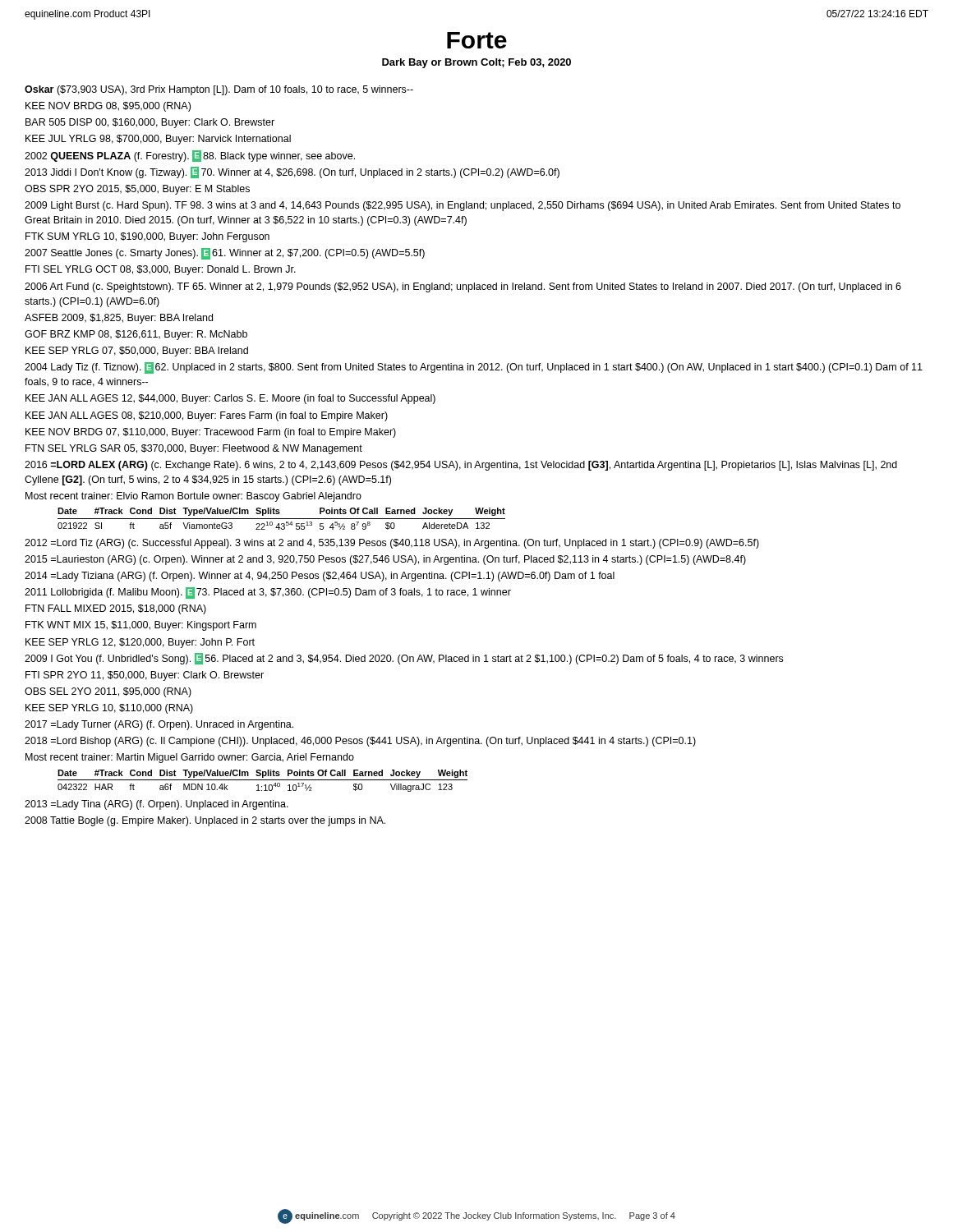This screenshot has width=953, height=1232.
Task: Navigate to the element starting "2009 Light Burst (c. Hard"
Action: 476,221
